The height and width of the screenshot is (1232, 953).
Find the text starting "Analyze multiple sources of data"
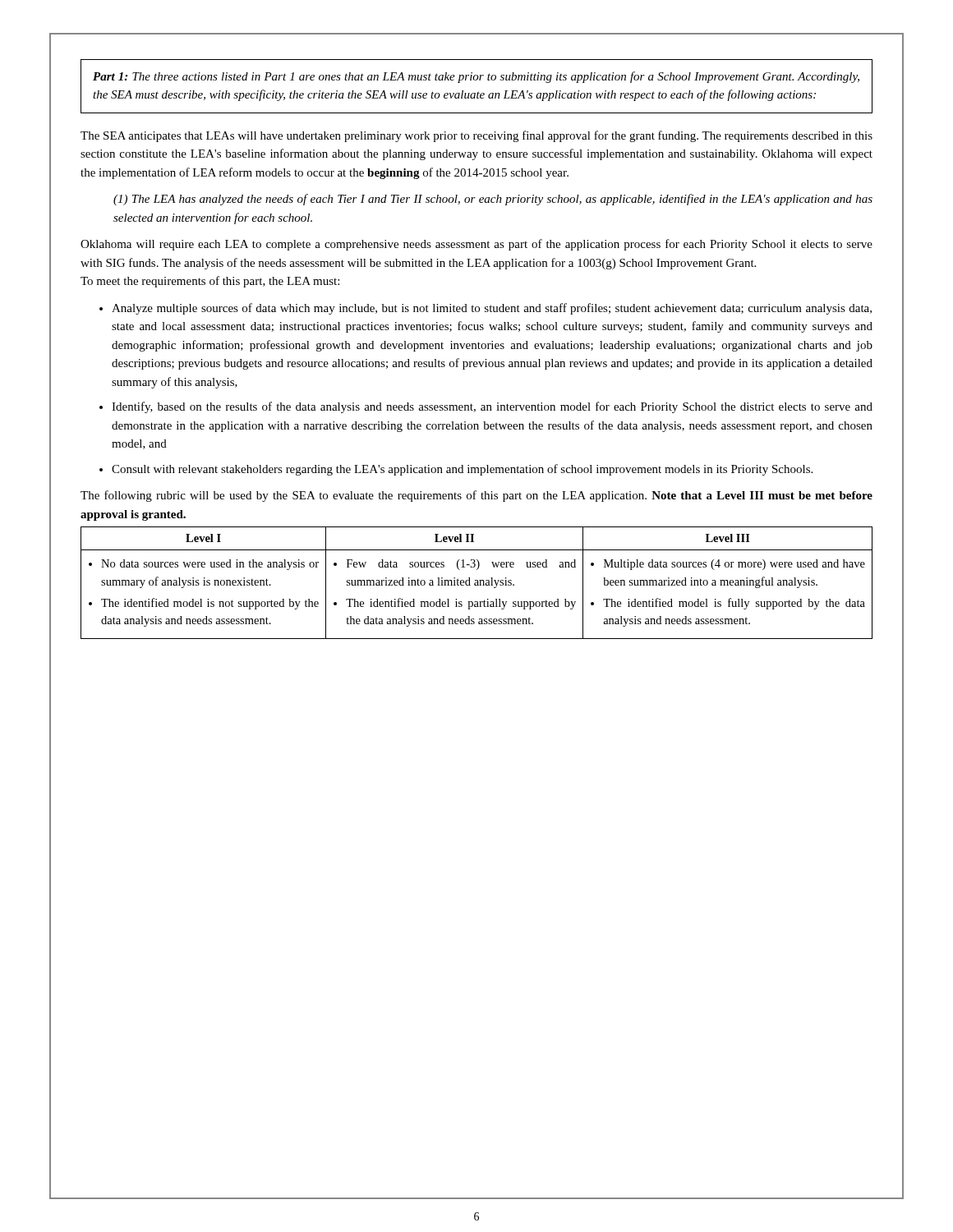click(492, 345)
